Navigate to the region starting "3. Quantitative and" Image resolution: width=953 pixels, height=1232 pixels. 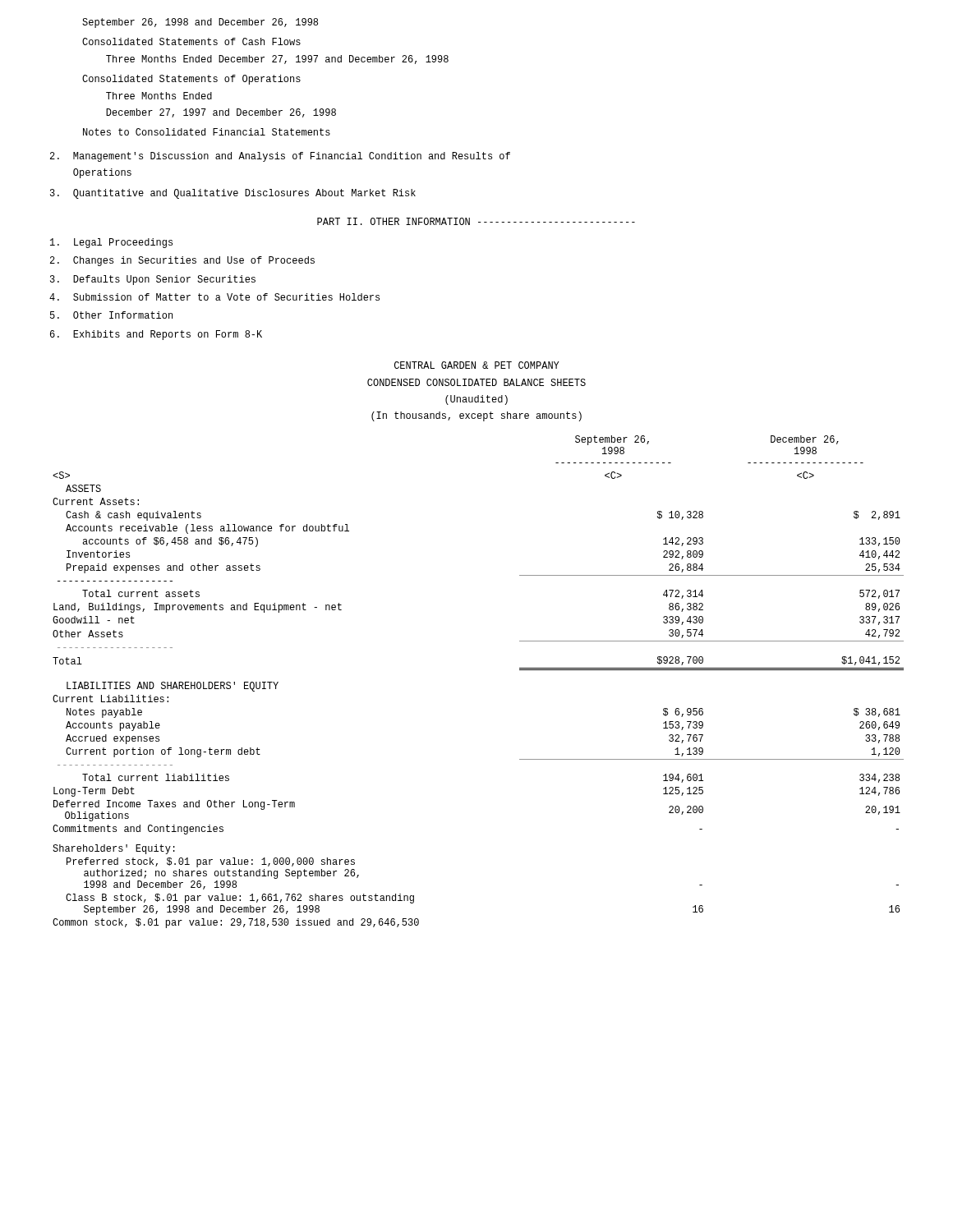click(x=233, y=193)
